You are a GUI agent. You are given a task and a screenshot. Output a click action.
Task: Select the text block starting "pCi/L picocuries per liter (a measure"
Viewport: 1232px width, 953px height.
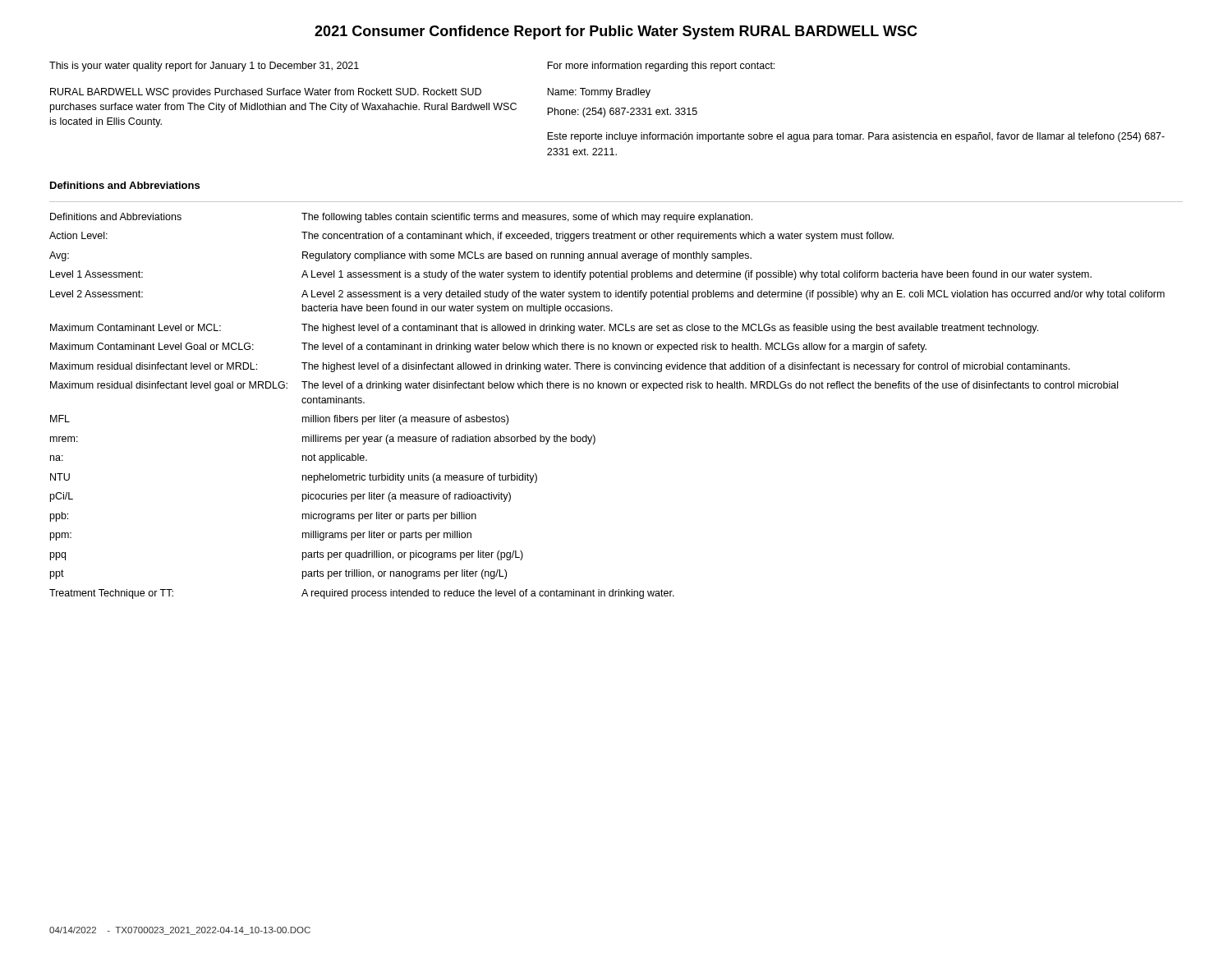click(x=64, y=497)
